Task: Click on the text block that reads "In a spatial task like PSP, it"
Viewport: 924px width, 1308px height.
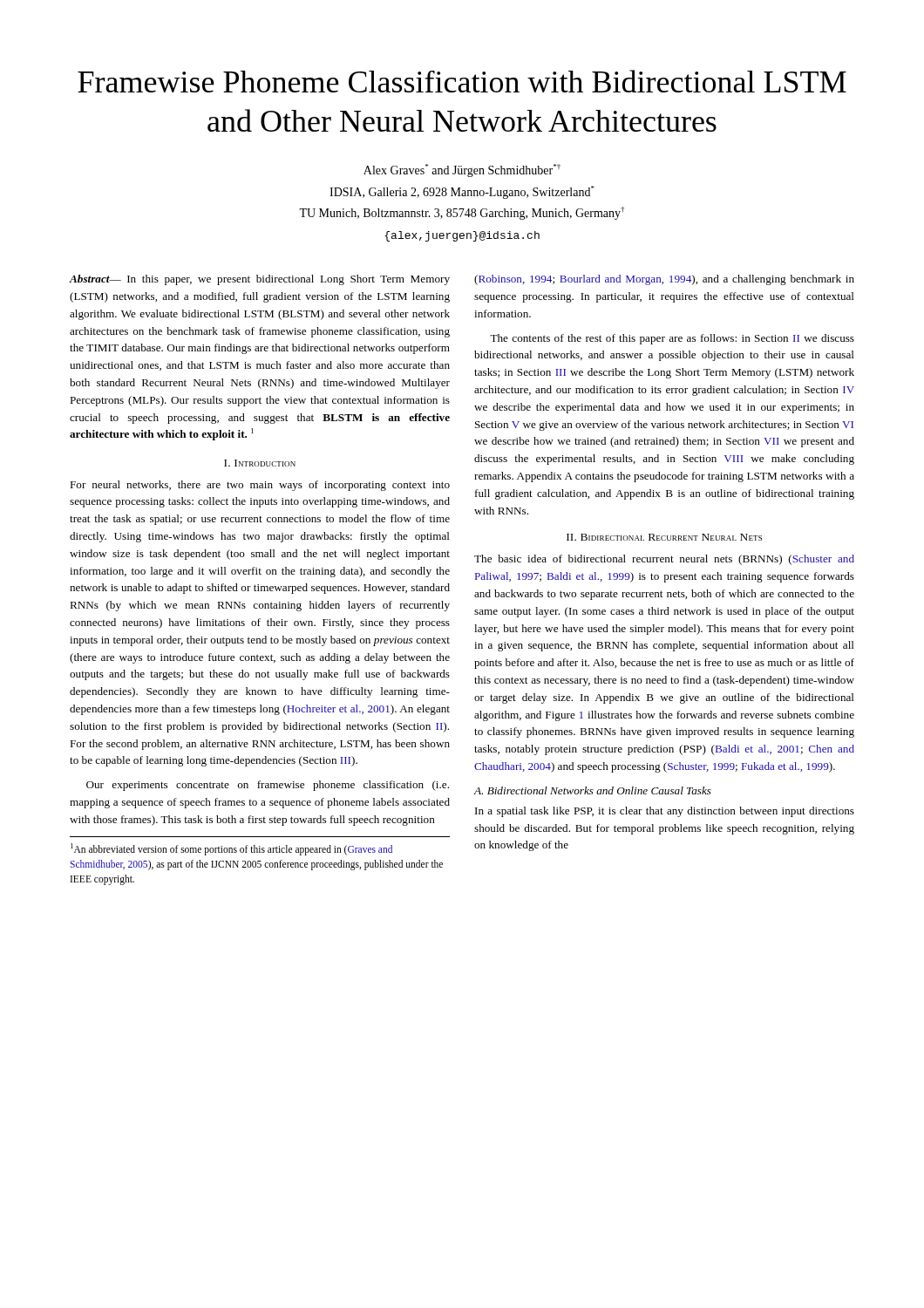Action: coord(664,828)
